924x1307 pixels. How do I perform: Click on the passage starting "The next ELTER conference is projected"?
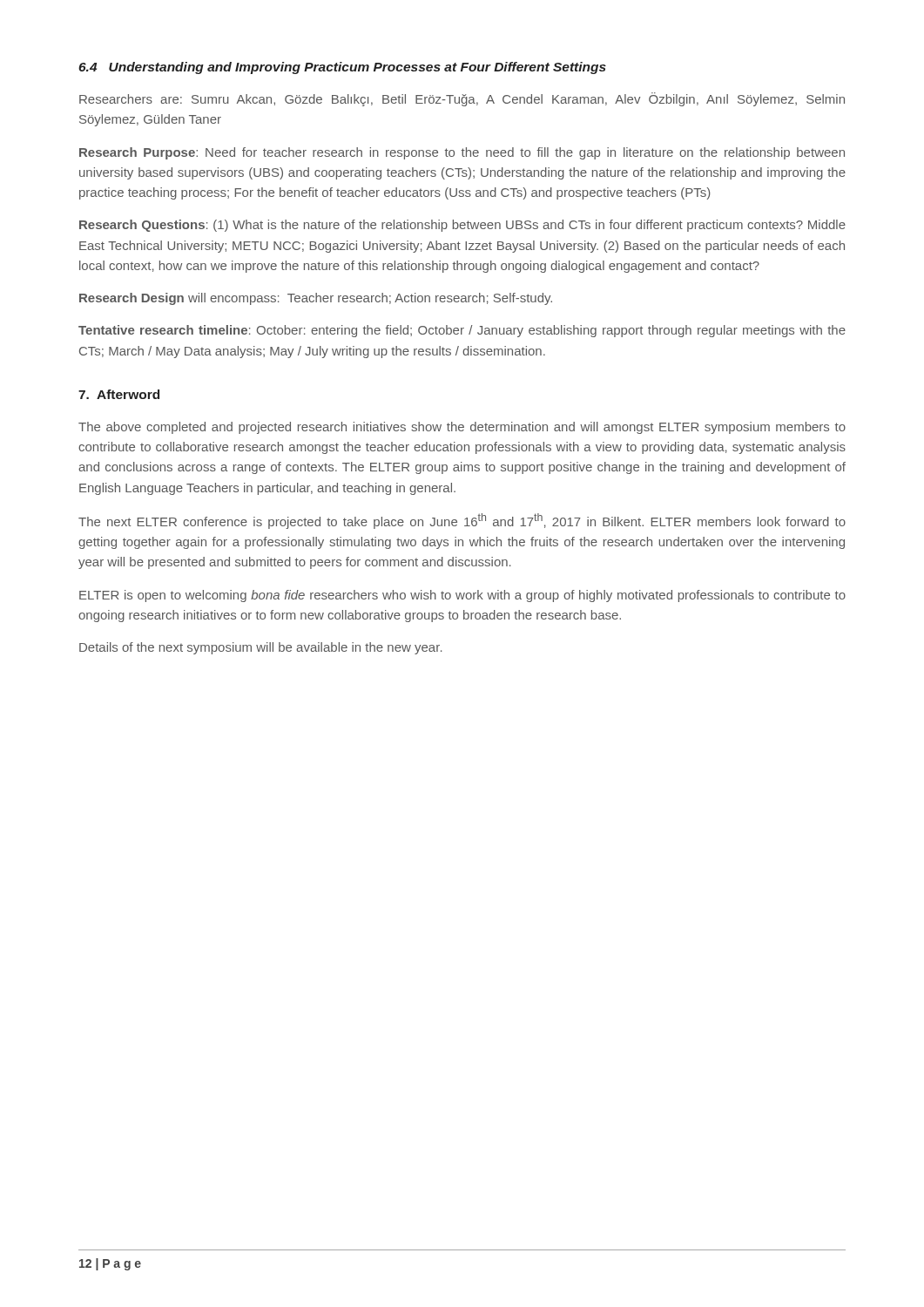click(462, 540)
